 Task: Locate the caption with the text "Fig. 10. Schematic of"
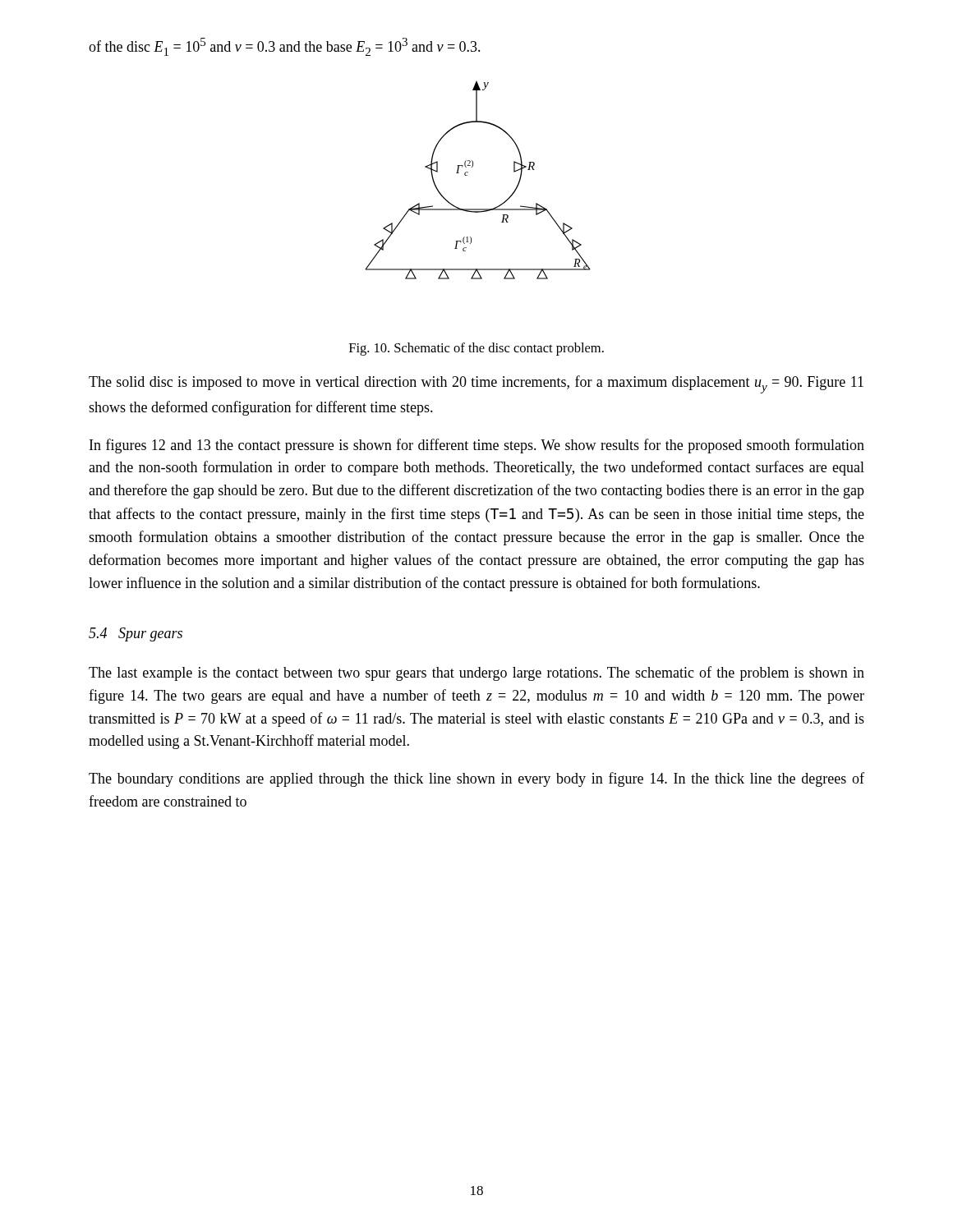(x=476, y=348)
